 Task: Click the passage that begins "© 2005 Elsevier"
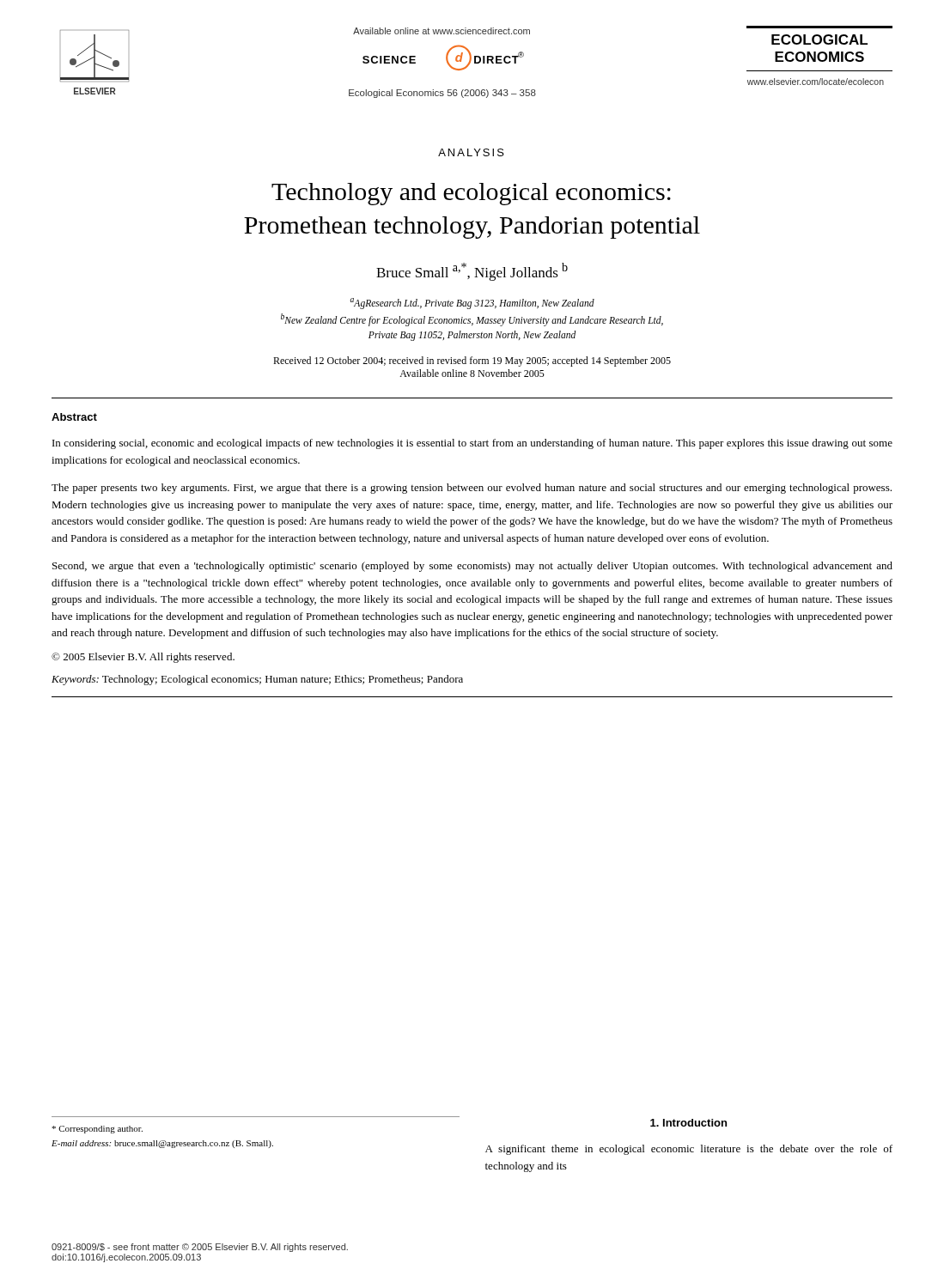143,656
